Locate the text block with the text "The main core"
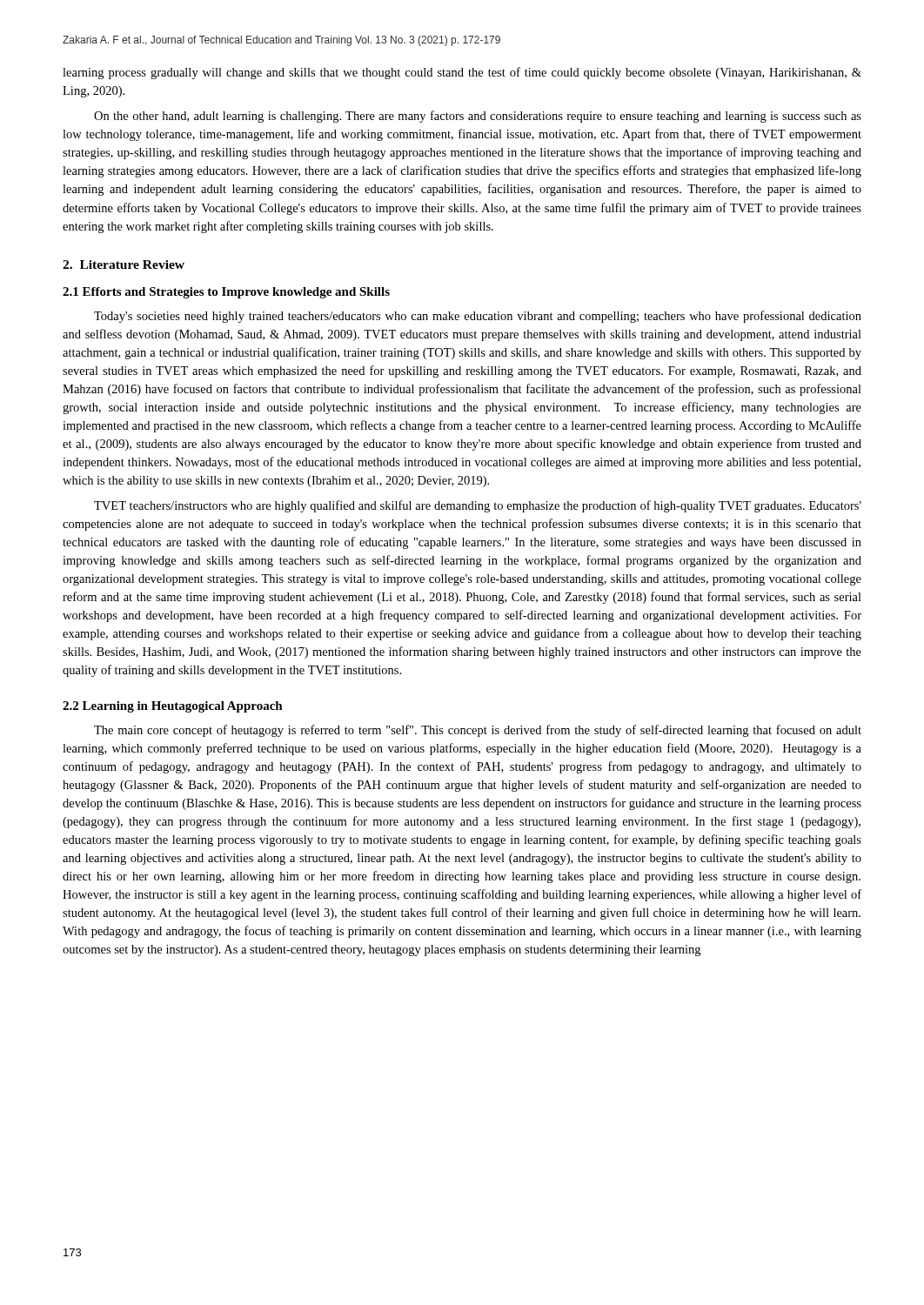 click(462, 840)
